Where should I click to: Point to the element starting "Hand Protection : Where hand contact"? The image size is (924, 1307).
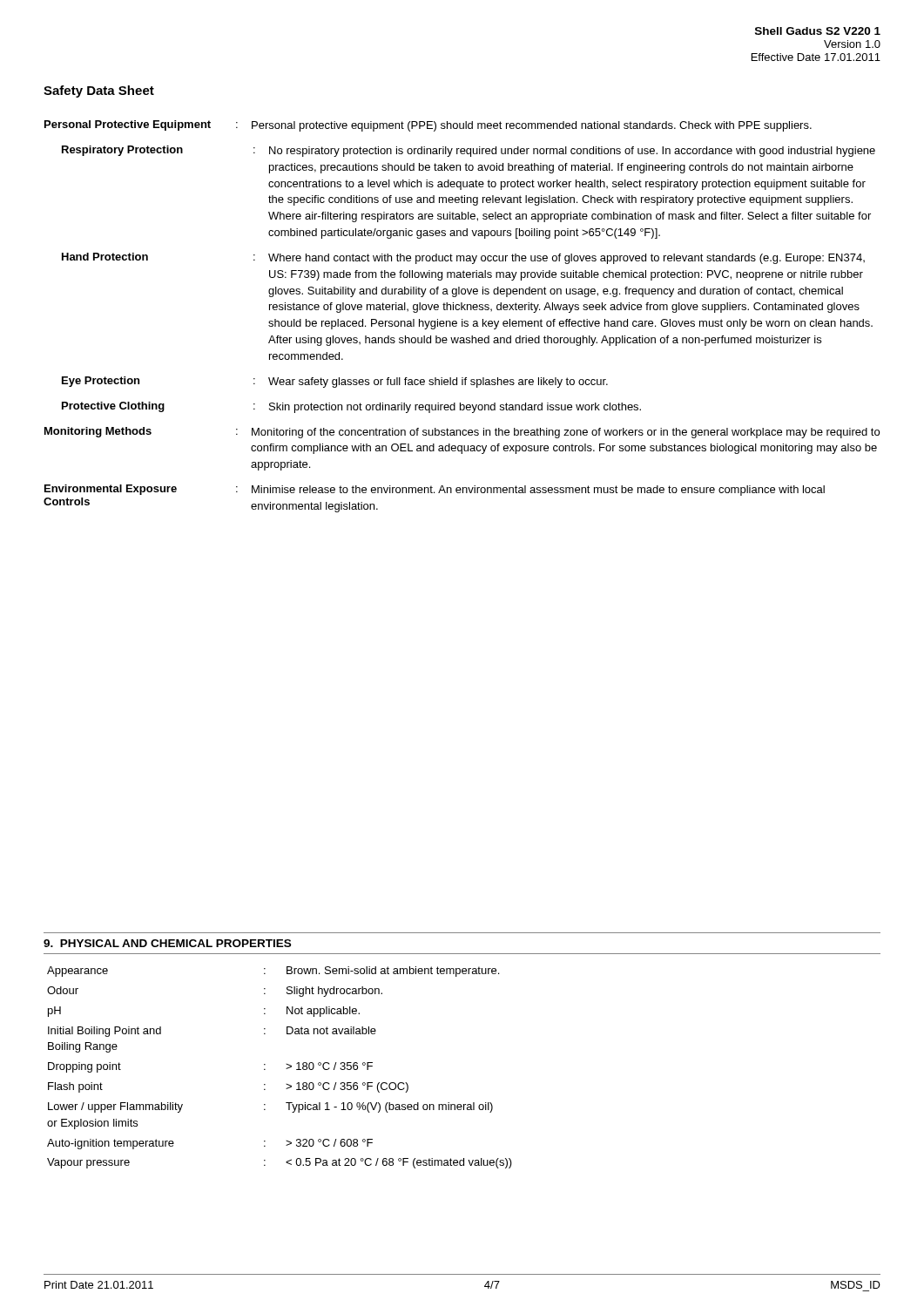pos(462,307)
